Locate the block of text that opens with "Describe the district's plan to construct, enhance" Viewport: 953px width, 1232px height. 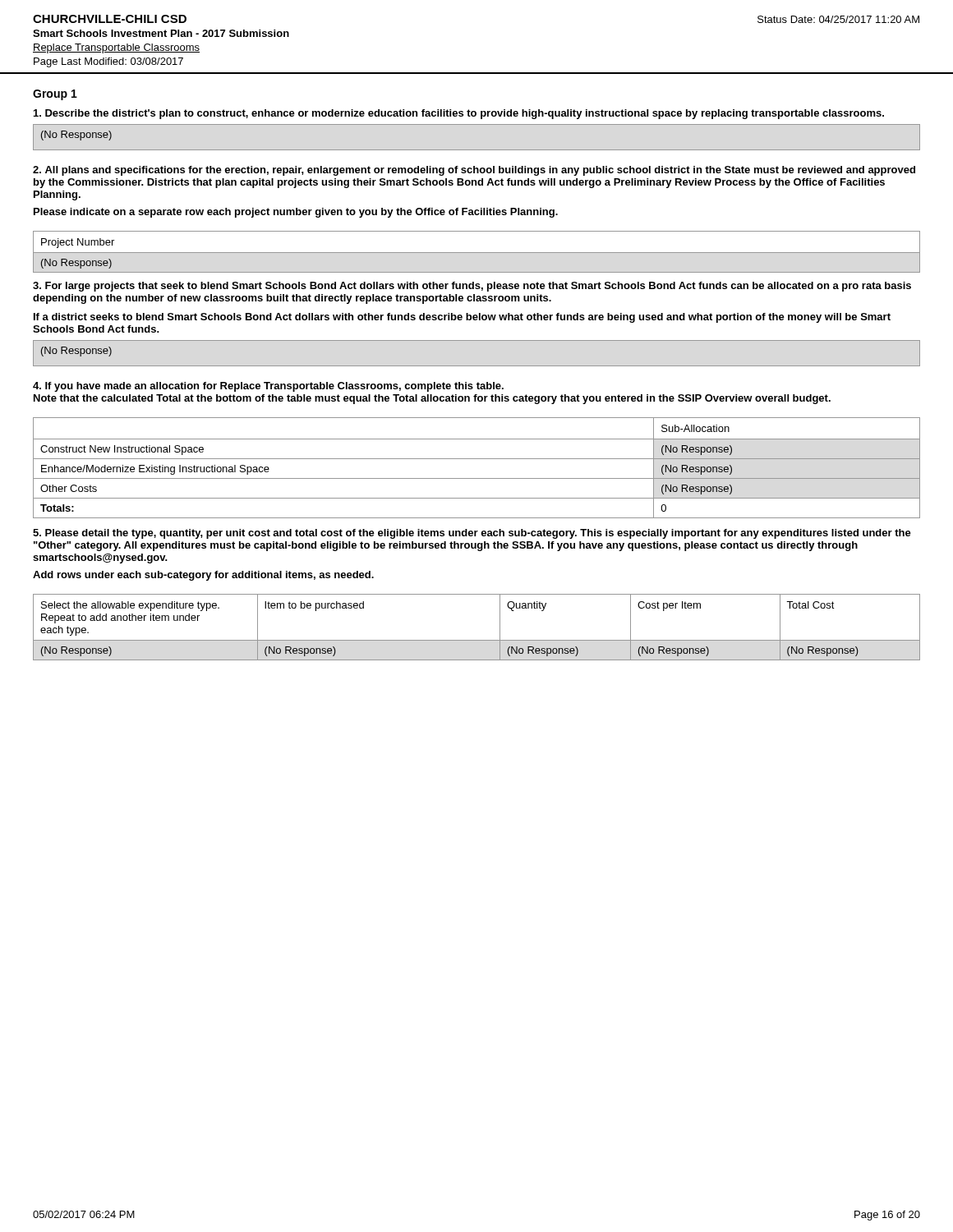point(476,129)
